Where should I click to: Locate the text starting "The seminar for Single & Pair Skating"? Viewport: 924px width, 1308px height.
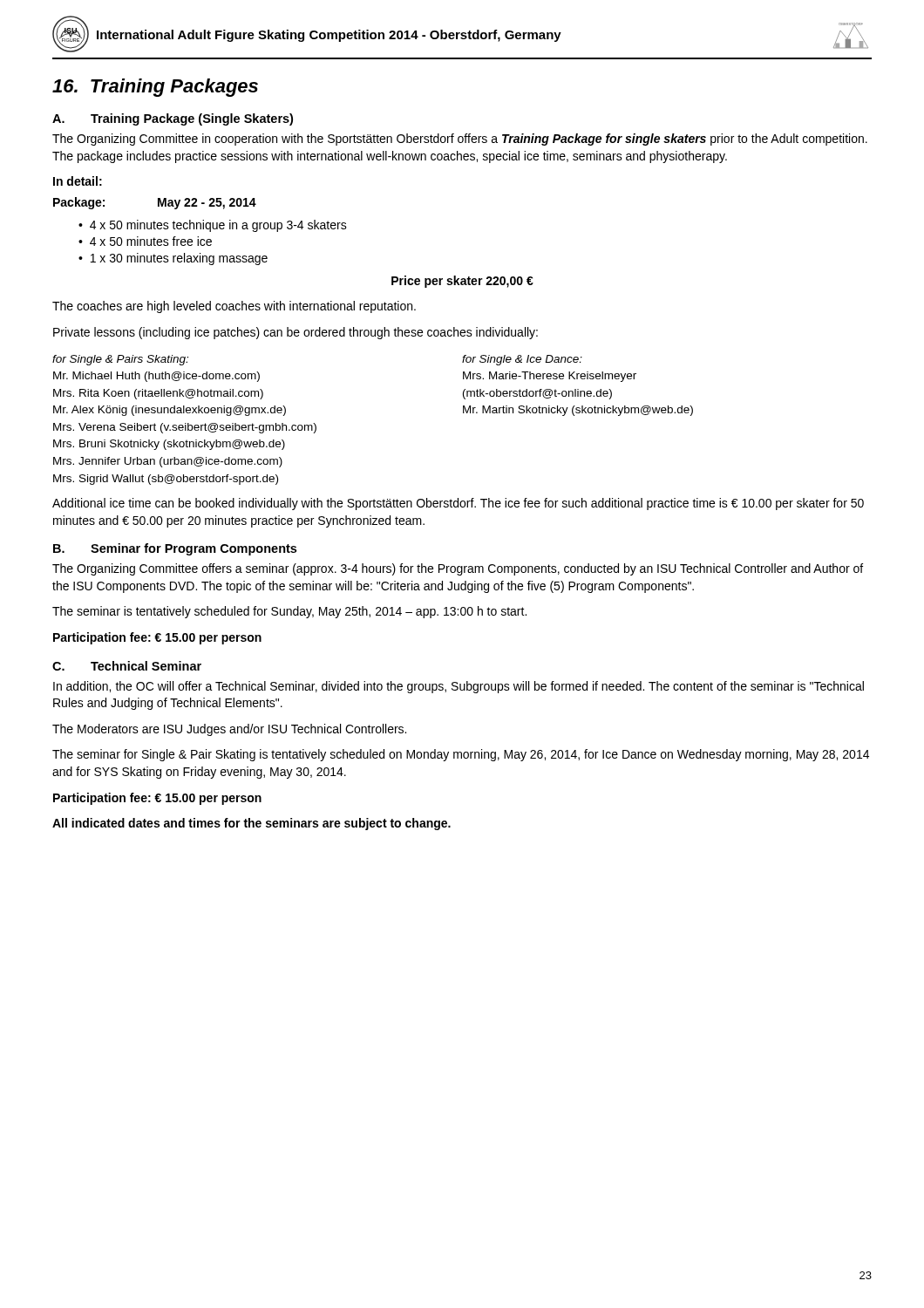coord(462,764)
